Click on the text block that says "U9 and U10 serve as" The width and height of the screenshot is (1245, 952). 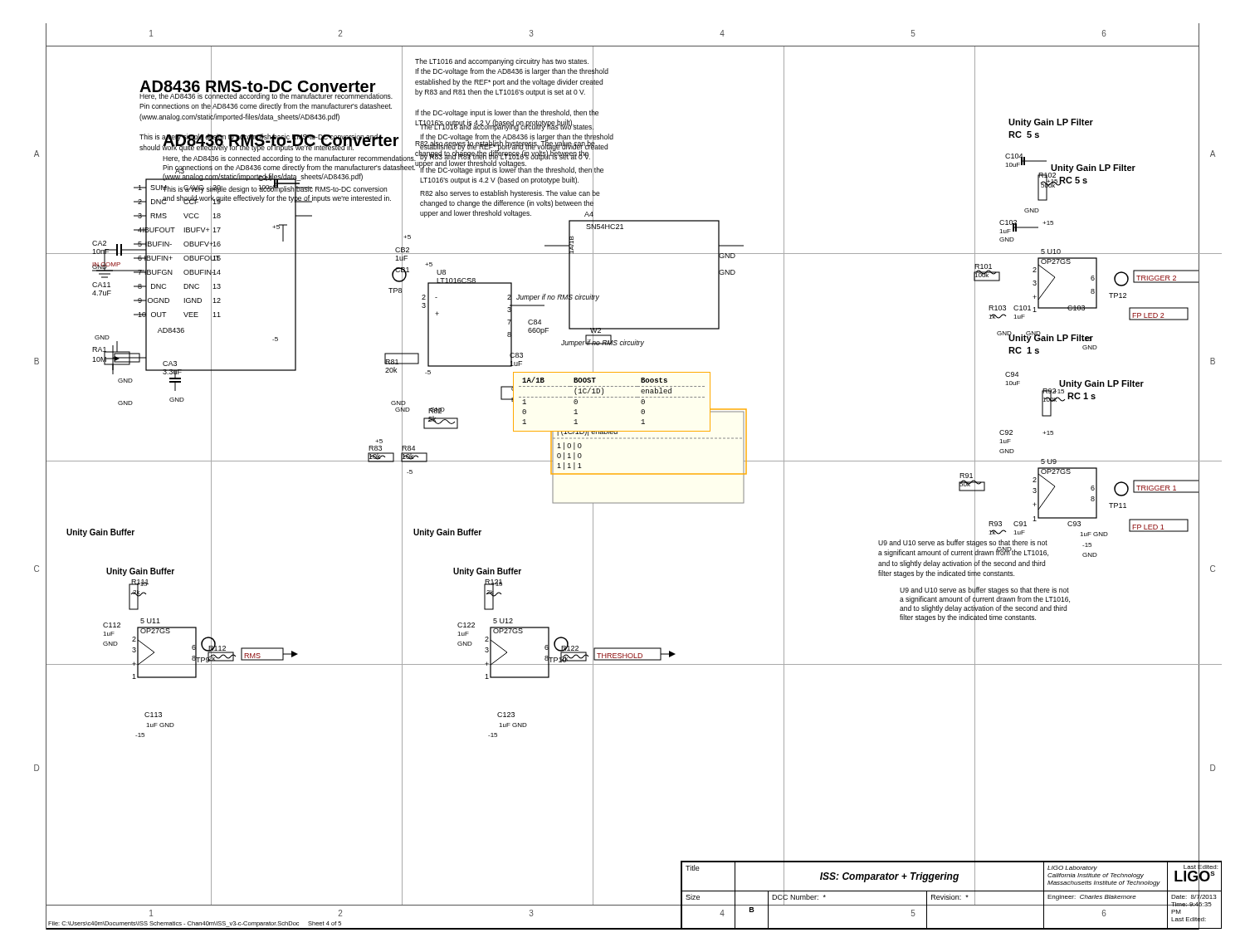coord(964,558)
